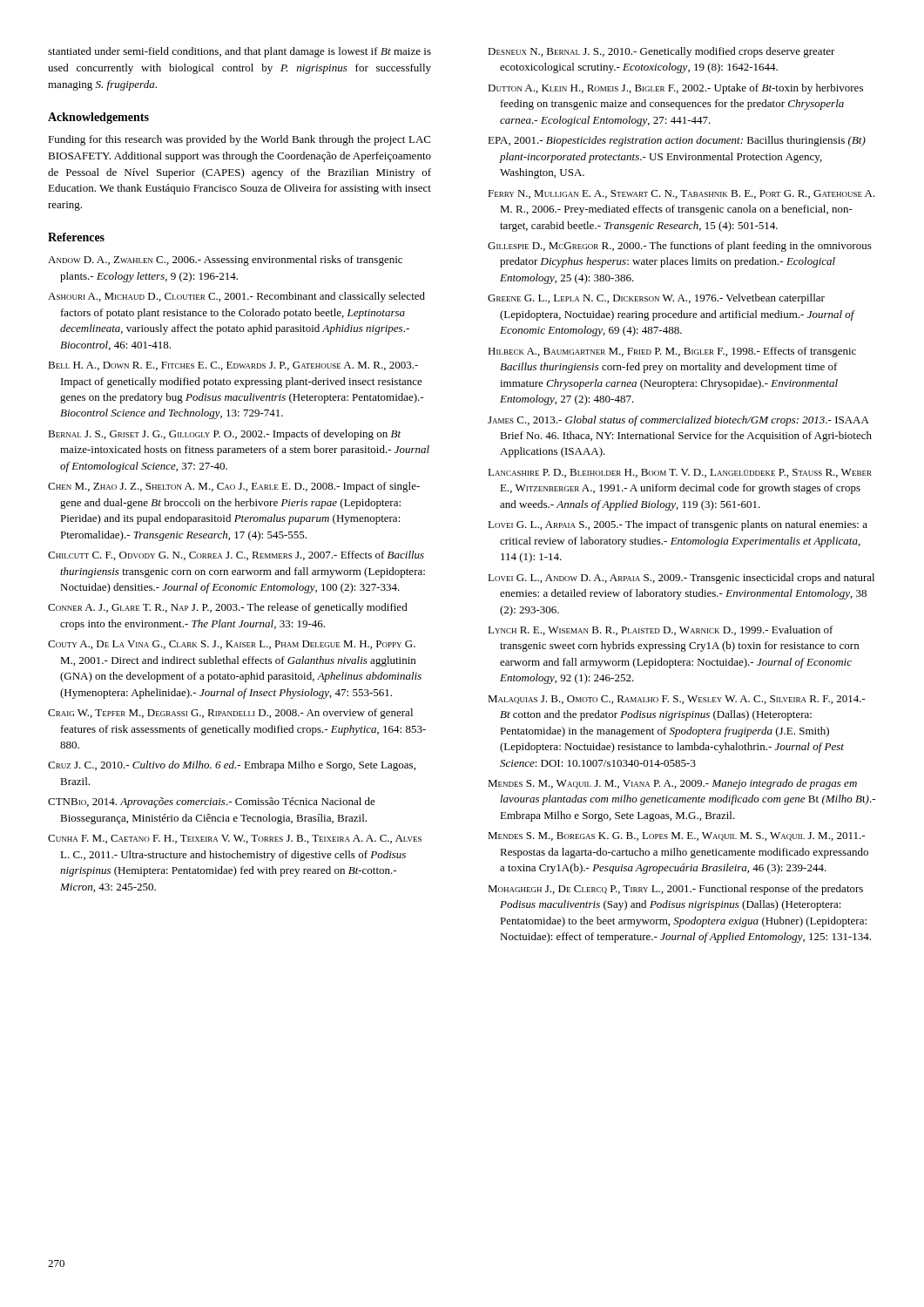Image resolution: width=924 pixels, height=1307 pixels.
Task: Locate the passage starting "stantiated under semi-field conditions, and that plant"
Action: (239, 67)
